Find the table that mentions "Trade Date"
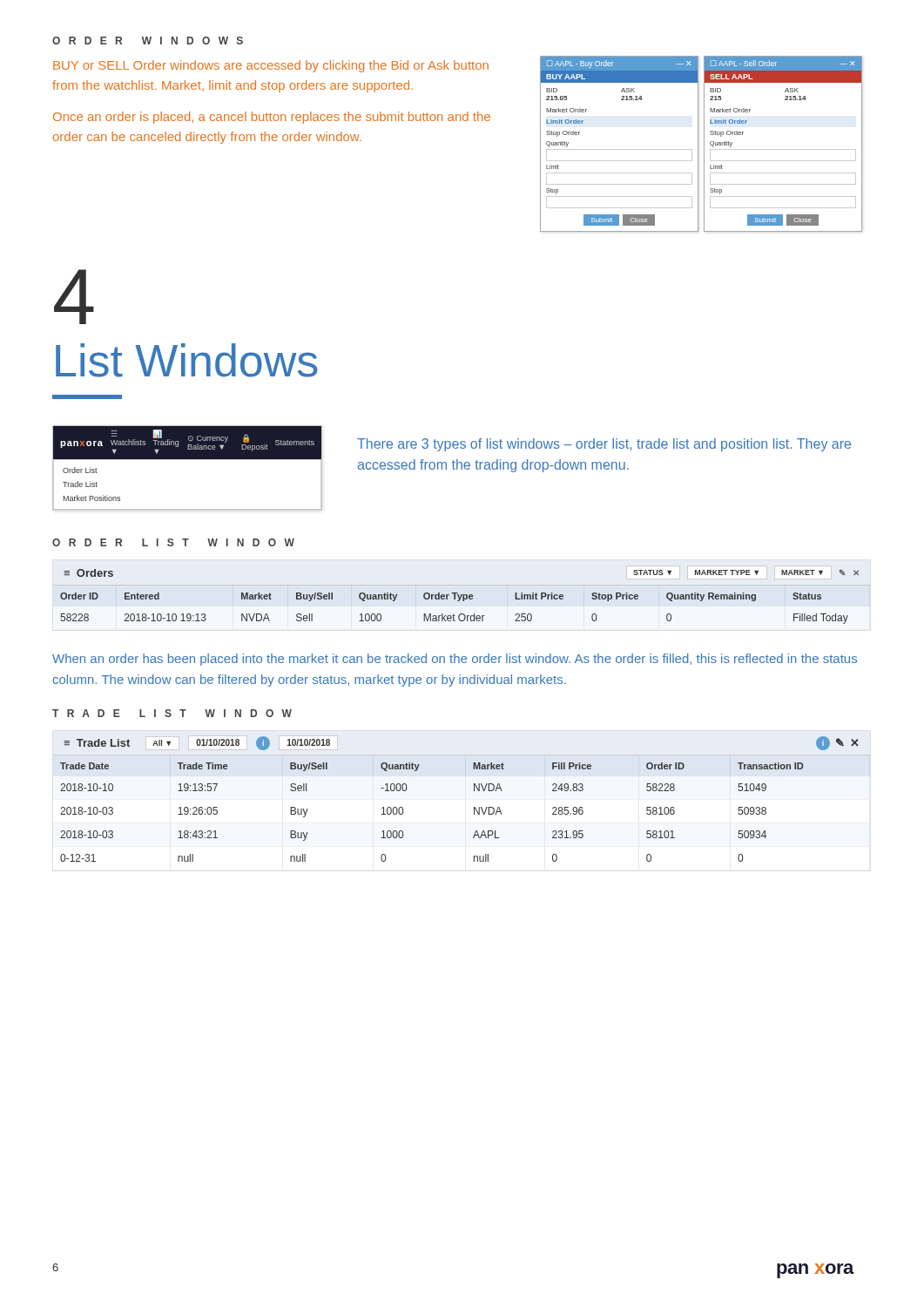Image resolution: width=924 pixels, height=1307 pixels. (462, 801)
